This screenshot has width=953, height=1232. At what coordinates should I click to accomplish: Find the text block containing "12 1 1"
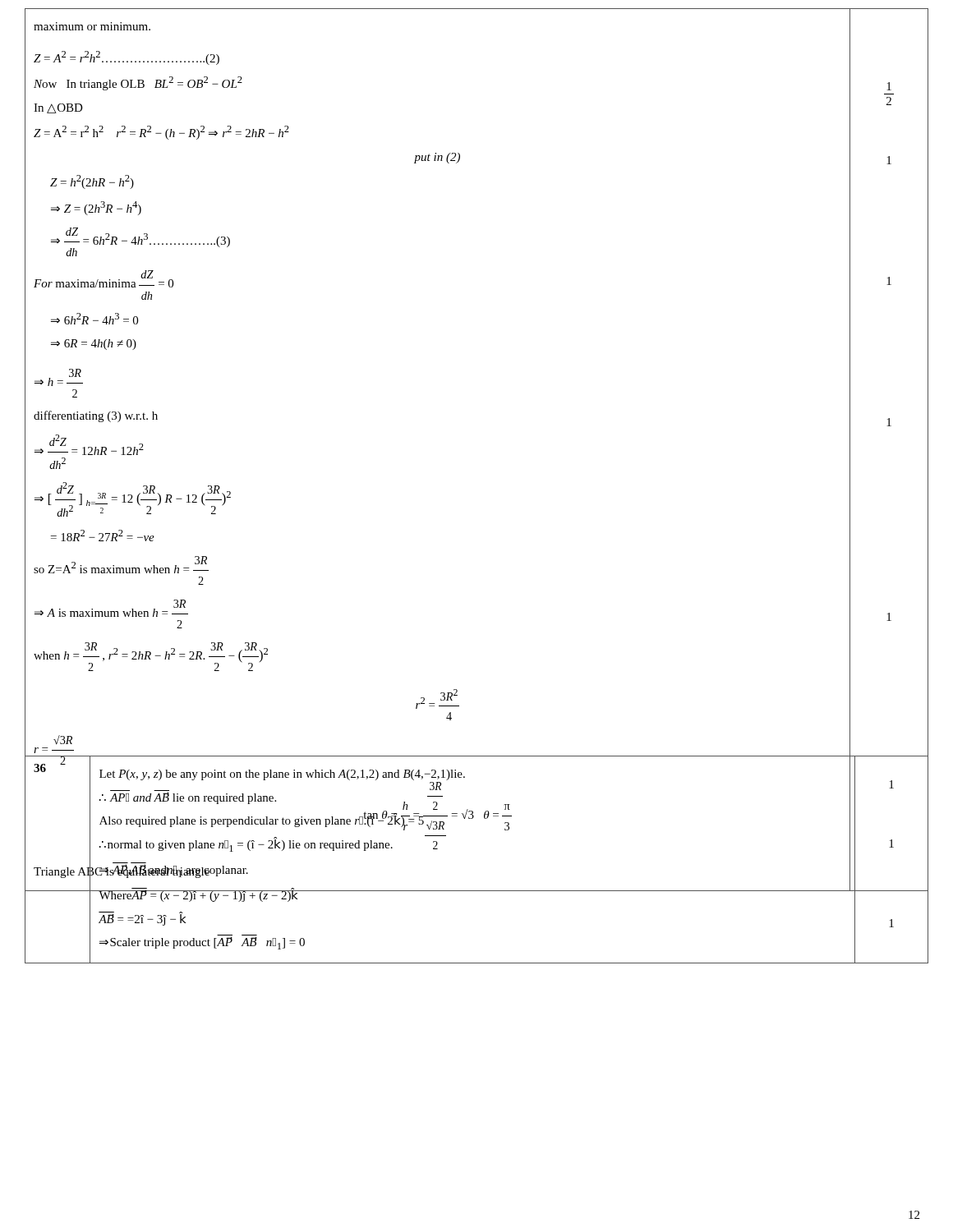click(x=889, y=86)
